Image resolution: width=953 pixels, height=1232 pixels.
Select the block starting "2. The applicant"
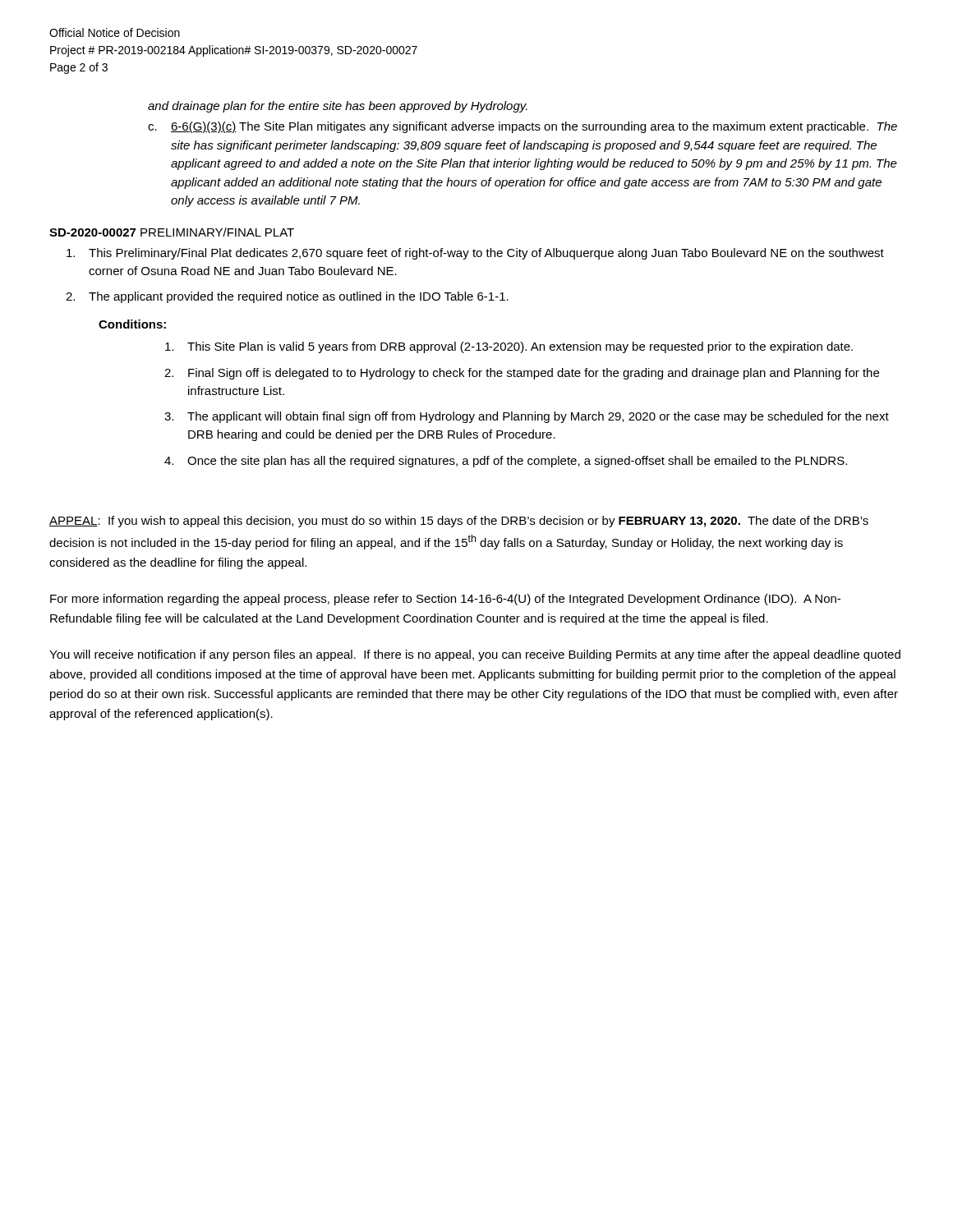(x=287, y=296)
